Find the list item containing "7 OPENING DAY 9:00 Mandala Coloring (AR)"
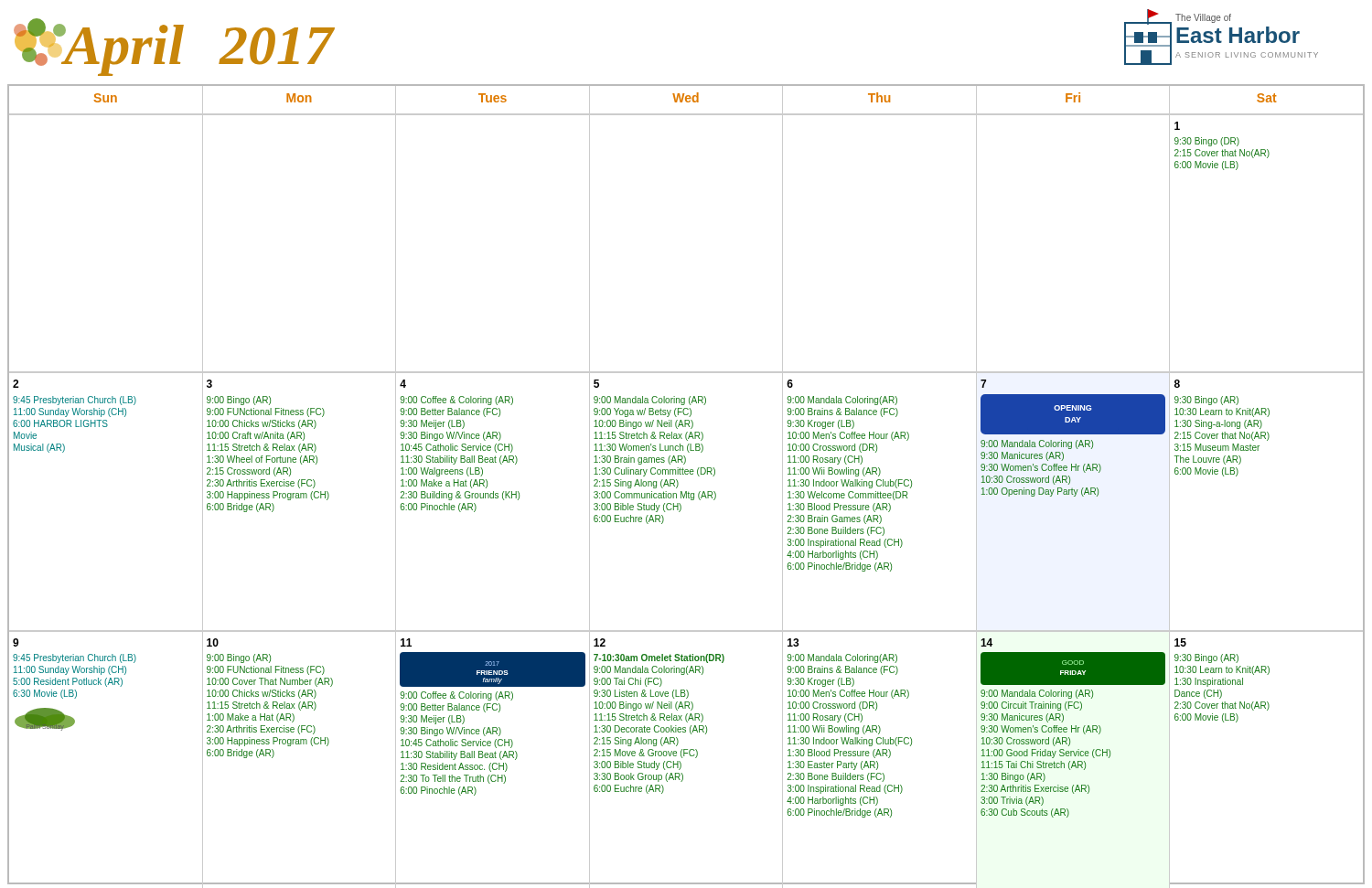The image size is (1372, 888). (x=1073, y=437)
